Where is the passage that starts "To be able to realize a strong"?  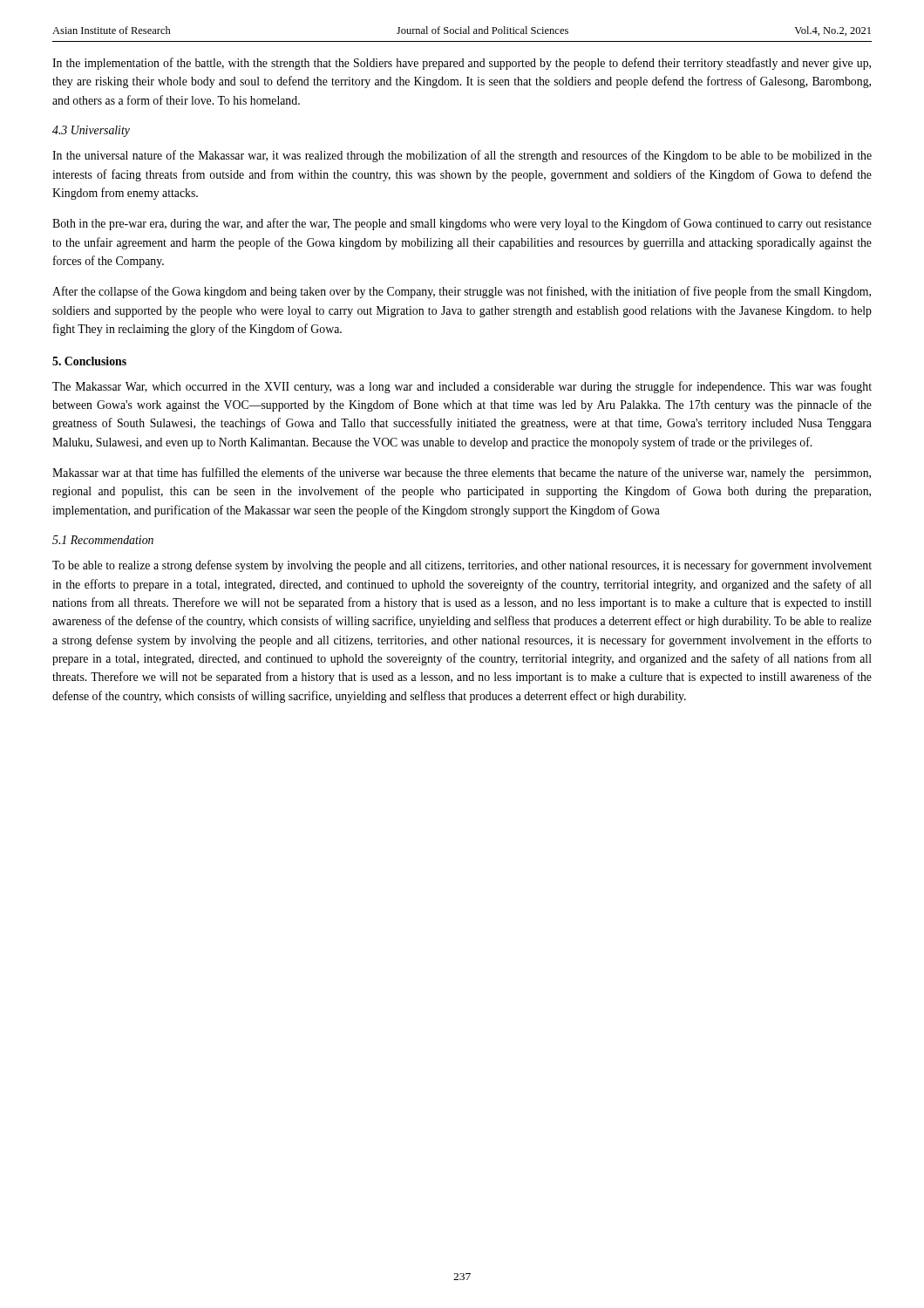(462, 631)
